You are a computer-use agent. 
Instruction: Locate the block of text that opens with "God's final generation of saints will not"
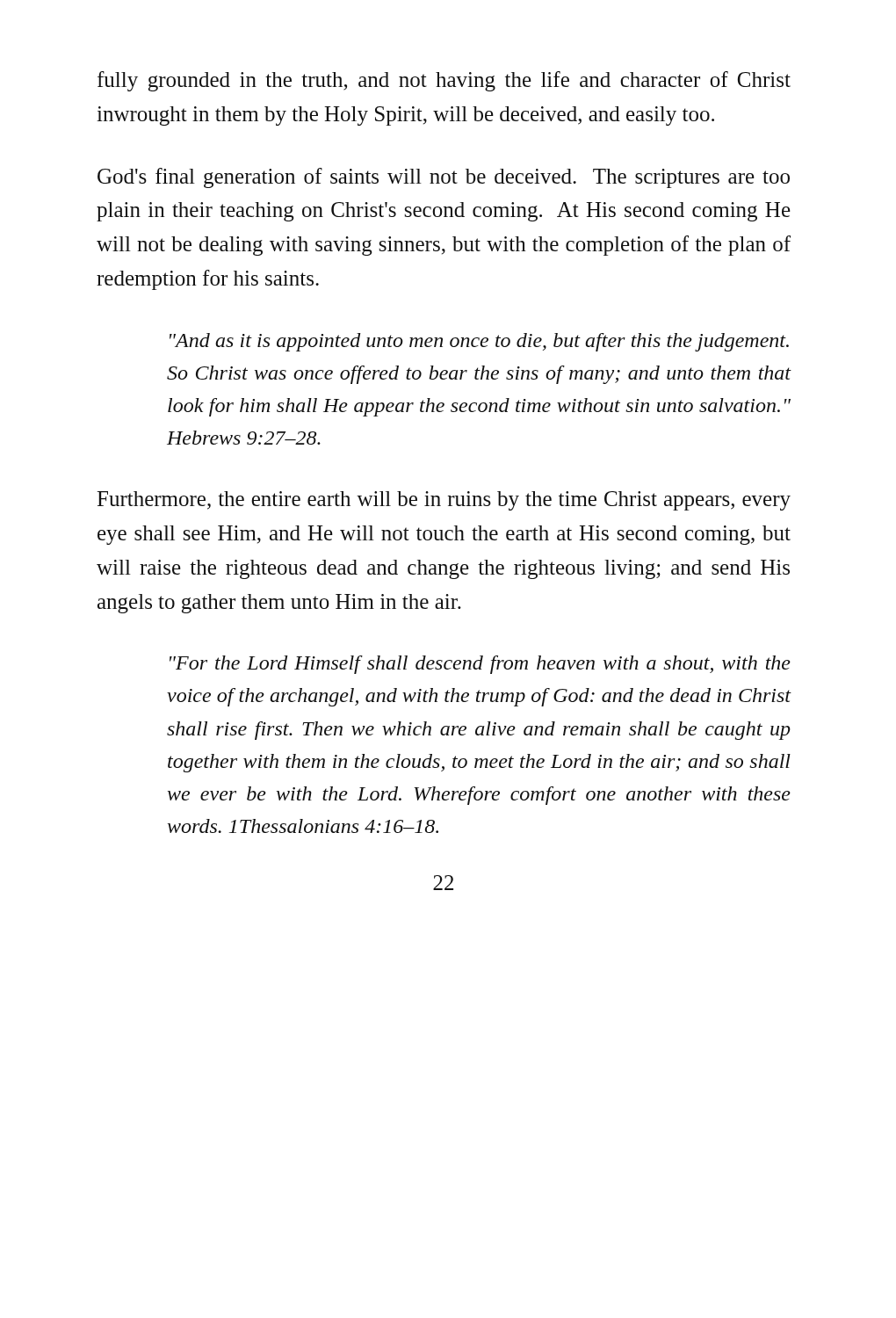(444, 227)
